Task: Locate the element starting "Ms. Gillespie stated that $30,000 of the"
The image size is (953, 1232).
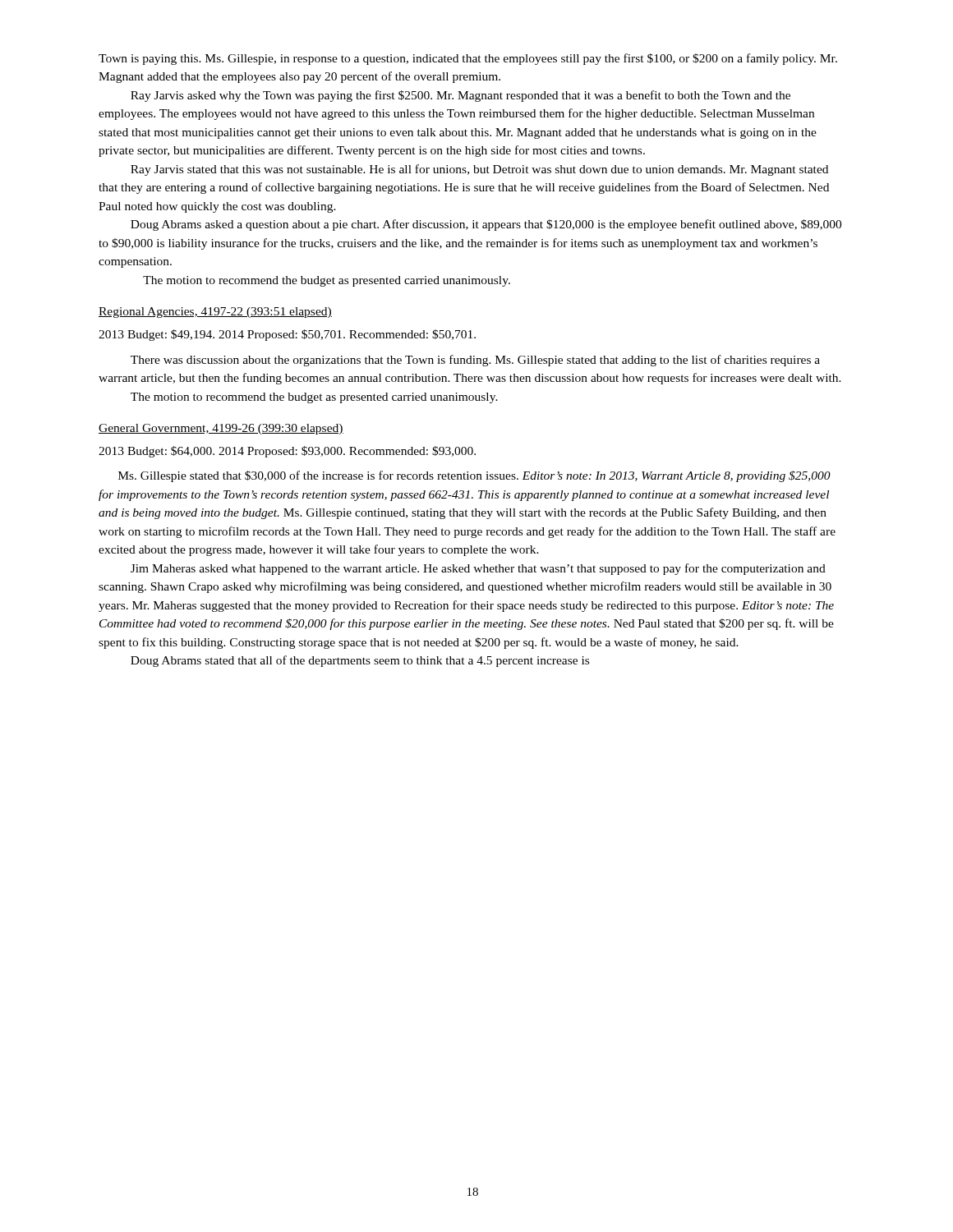Action: 472,513
